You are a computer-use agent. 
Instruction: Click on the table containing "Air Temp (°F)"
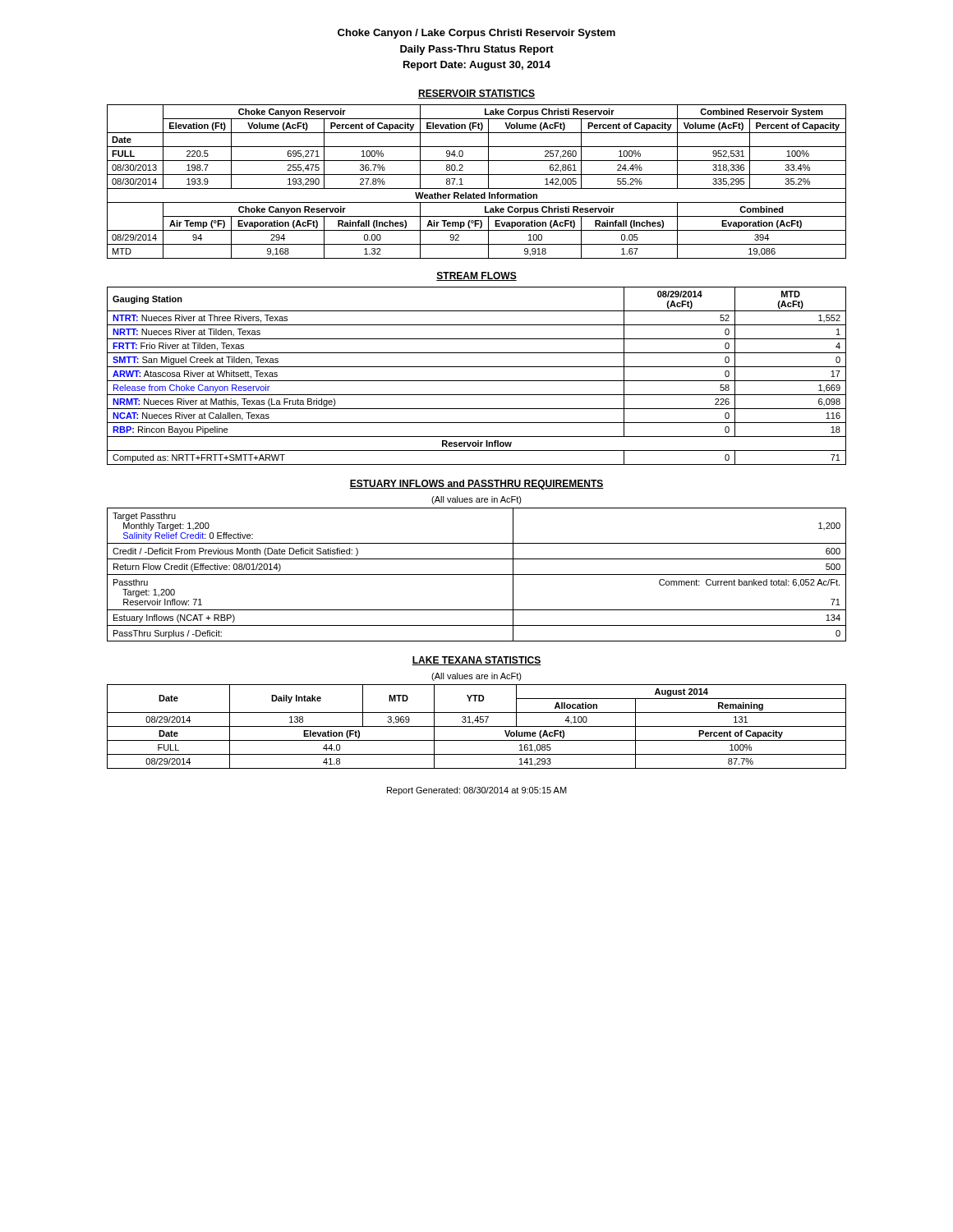point(476,181)
